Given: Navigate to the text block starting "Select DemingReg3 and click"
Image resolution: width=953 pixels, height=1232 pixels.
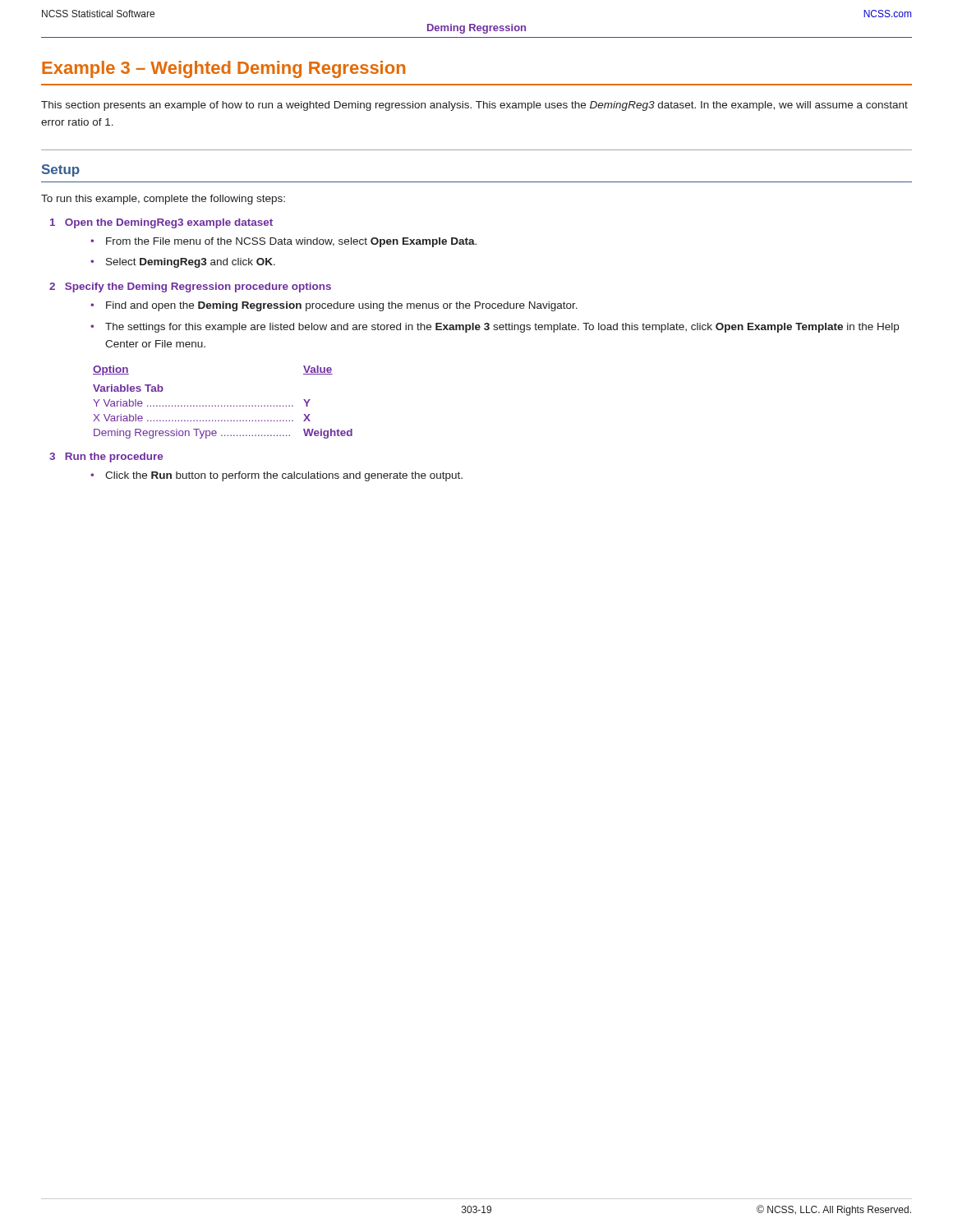Looking at the screenshot, I should [191, 262].
